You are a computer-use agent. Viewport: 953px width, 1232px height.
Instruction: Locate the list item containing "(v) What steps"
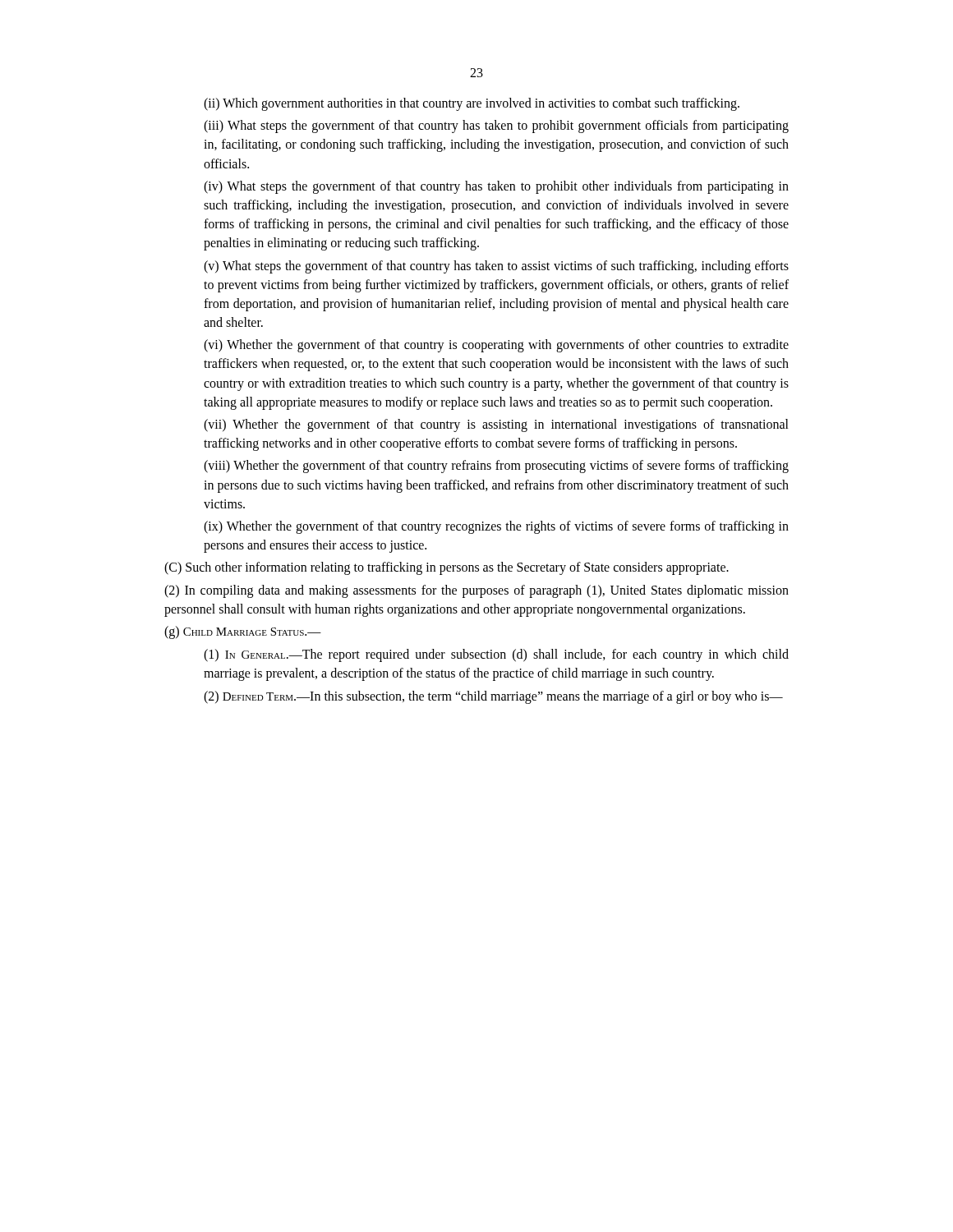click(x=496, y=294)
